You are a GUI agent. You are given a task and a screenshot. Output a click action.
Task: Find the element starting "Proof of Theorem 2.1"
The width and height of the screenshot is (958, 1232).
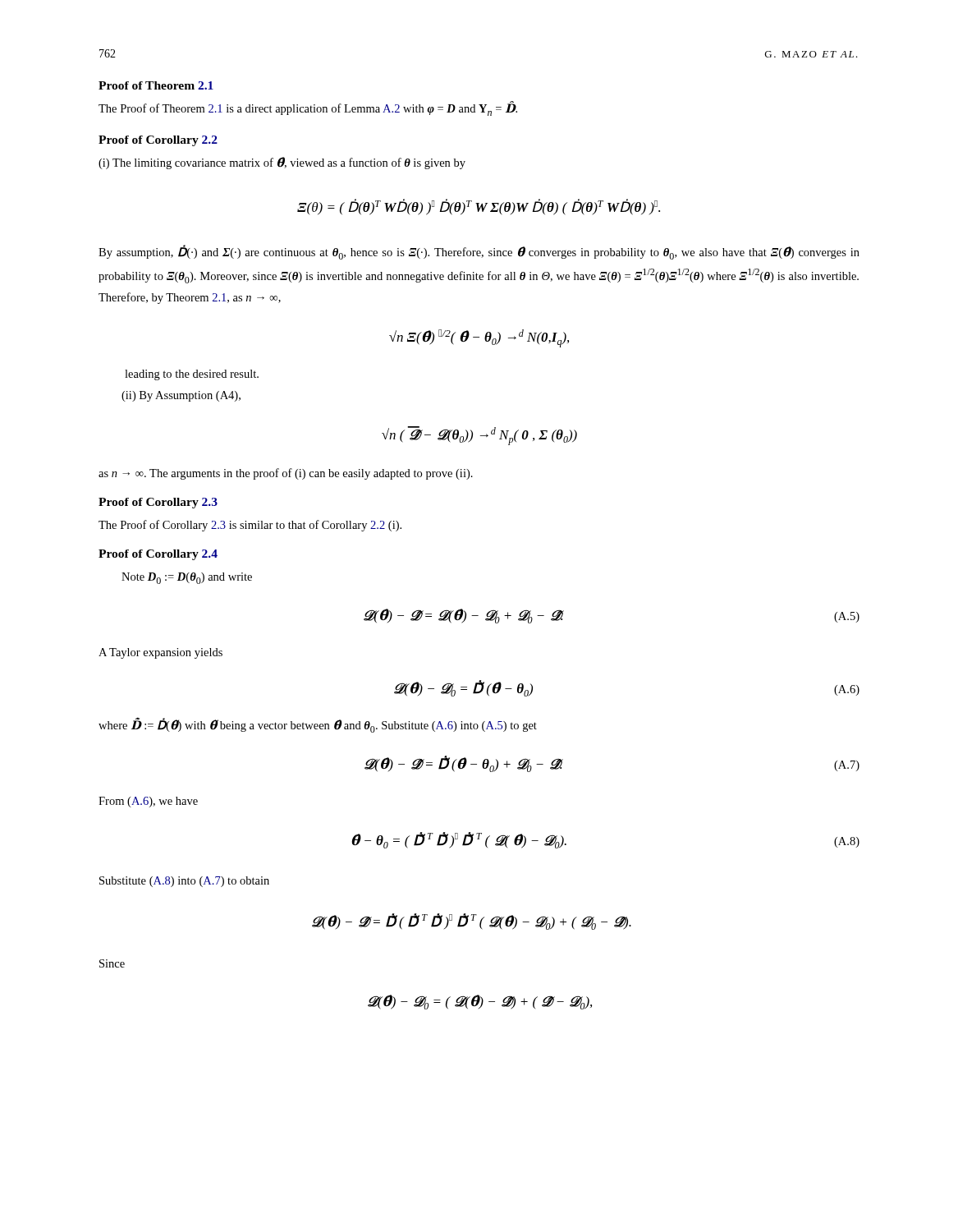point(156,85)
